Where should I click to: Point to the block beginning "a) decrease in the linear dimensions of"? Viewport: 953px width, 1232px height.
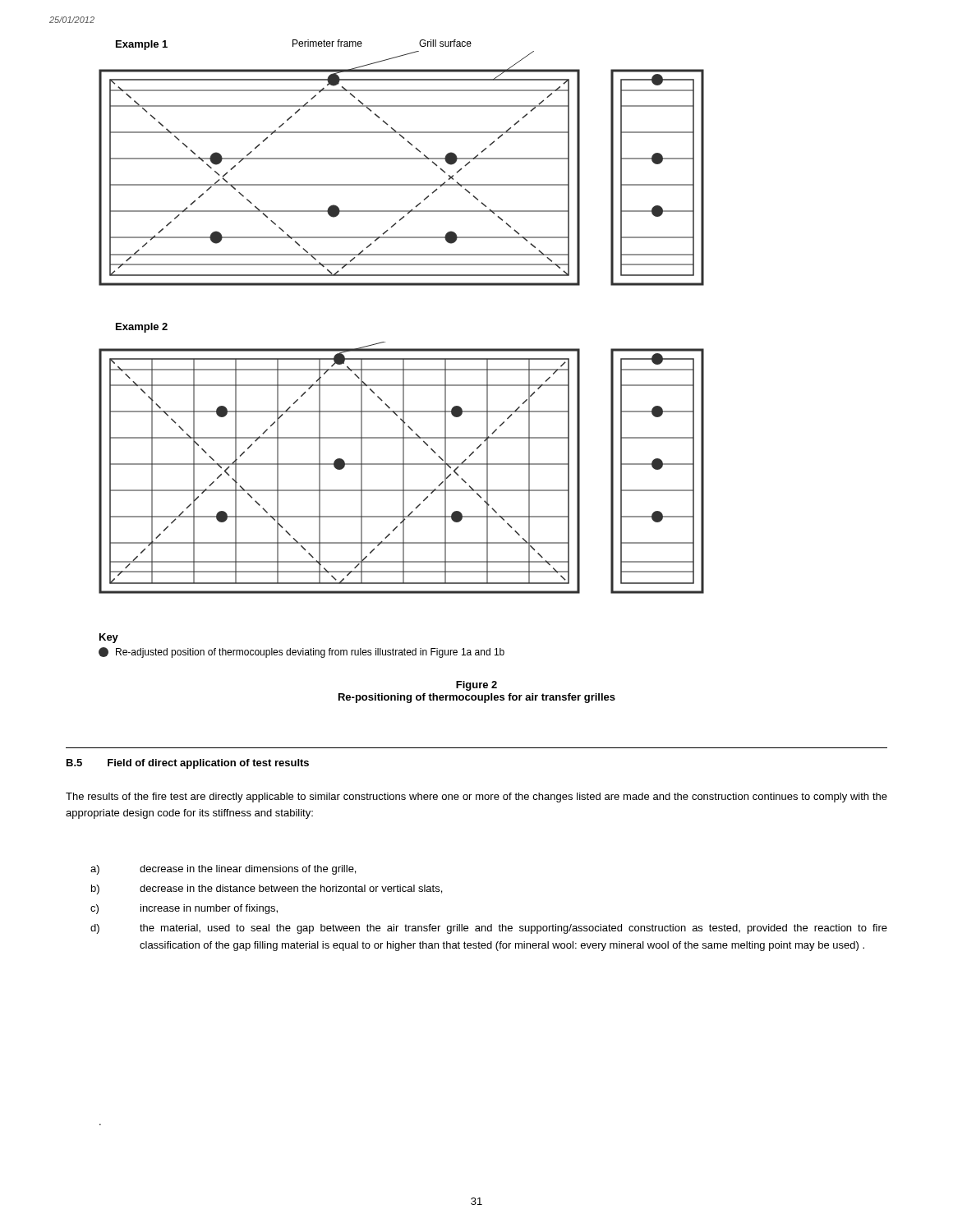point(223,870)
